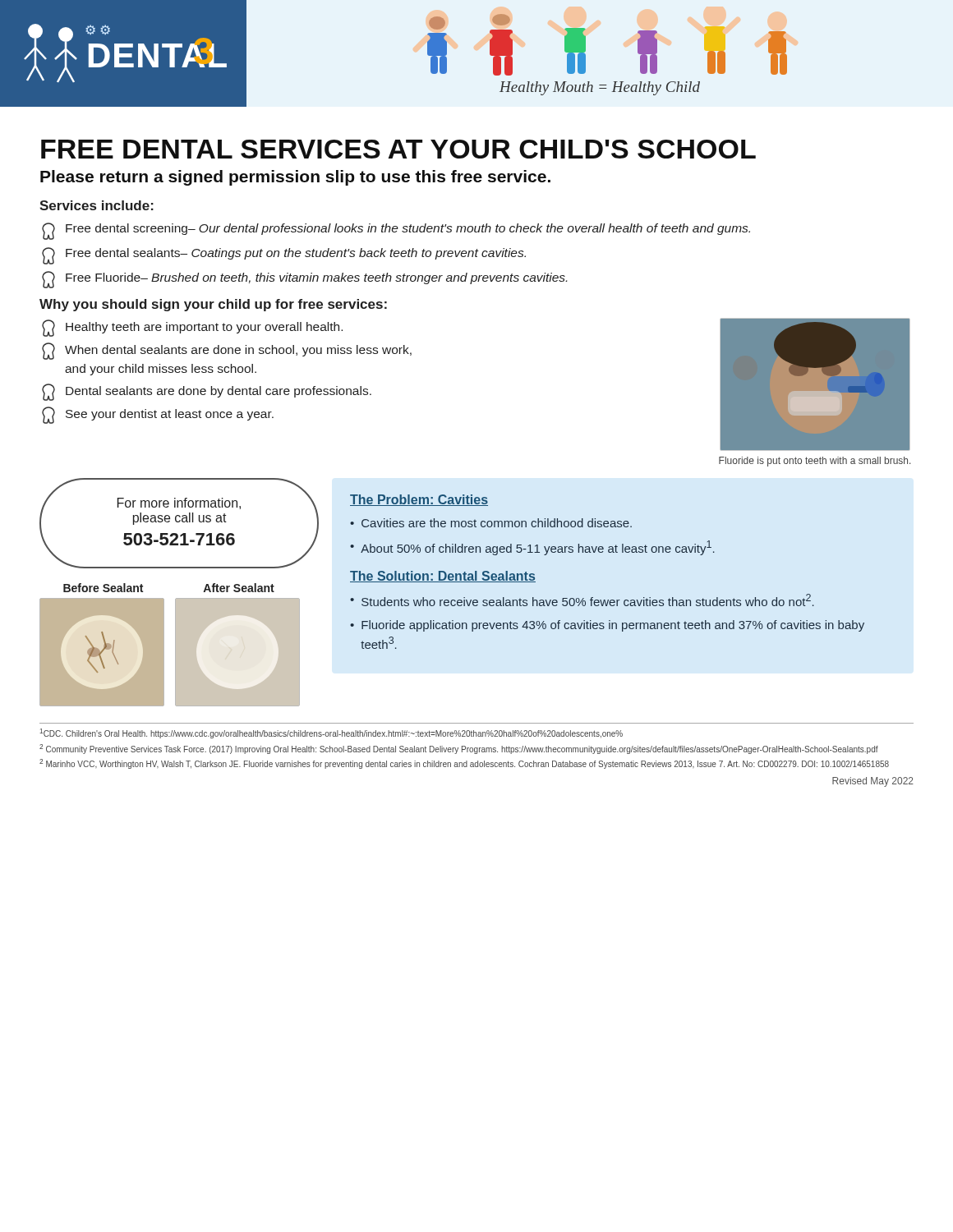This screenshot has height=1232, width=953.
Task: Locate the text block starting "Free dental sealants– Coatings put"
Action: [x=283, y=254]
